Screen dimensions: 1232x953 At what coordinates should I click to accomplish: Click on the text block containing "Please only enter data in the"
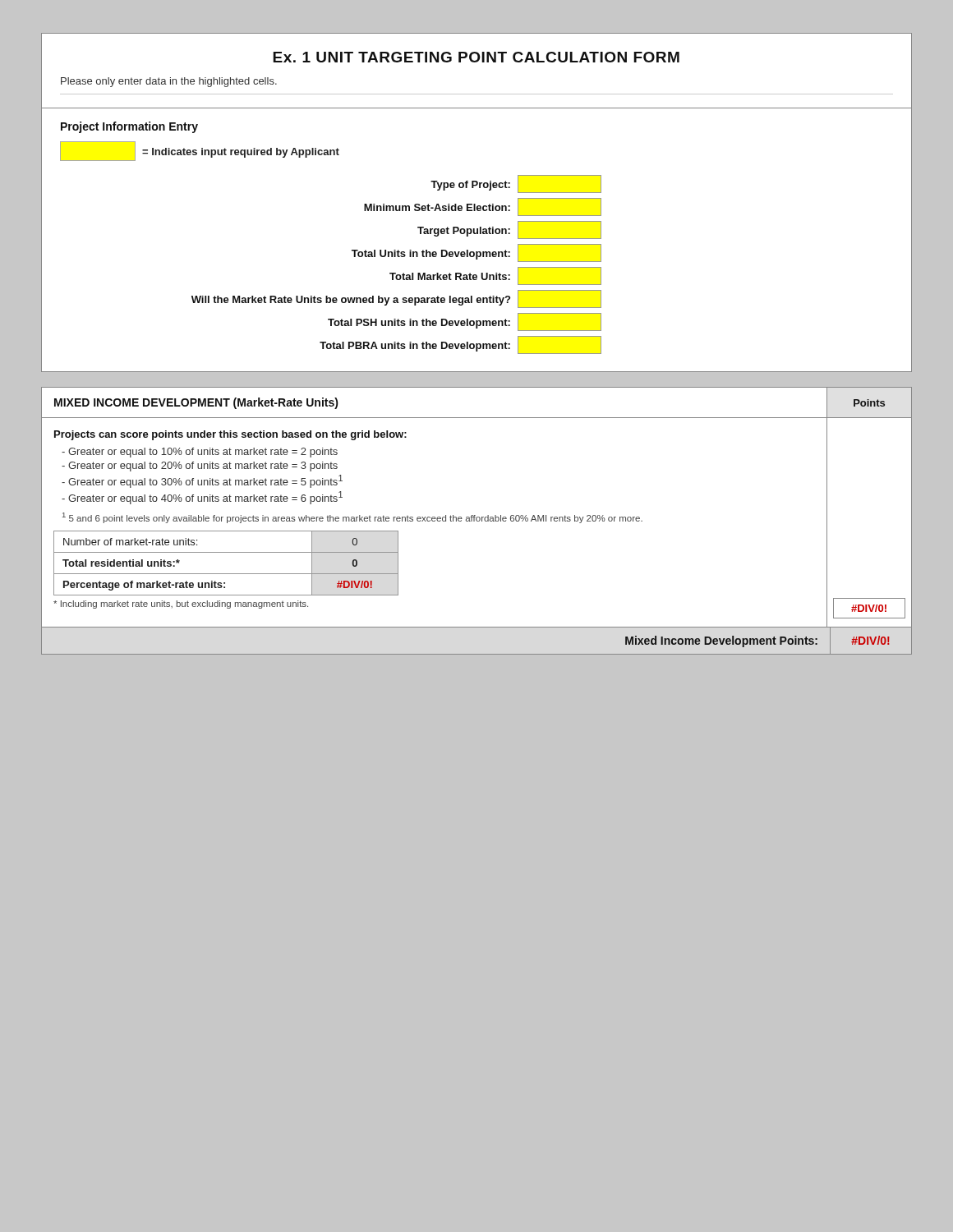(169, 81)
